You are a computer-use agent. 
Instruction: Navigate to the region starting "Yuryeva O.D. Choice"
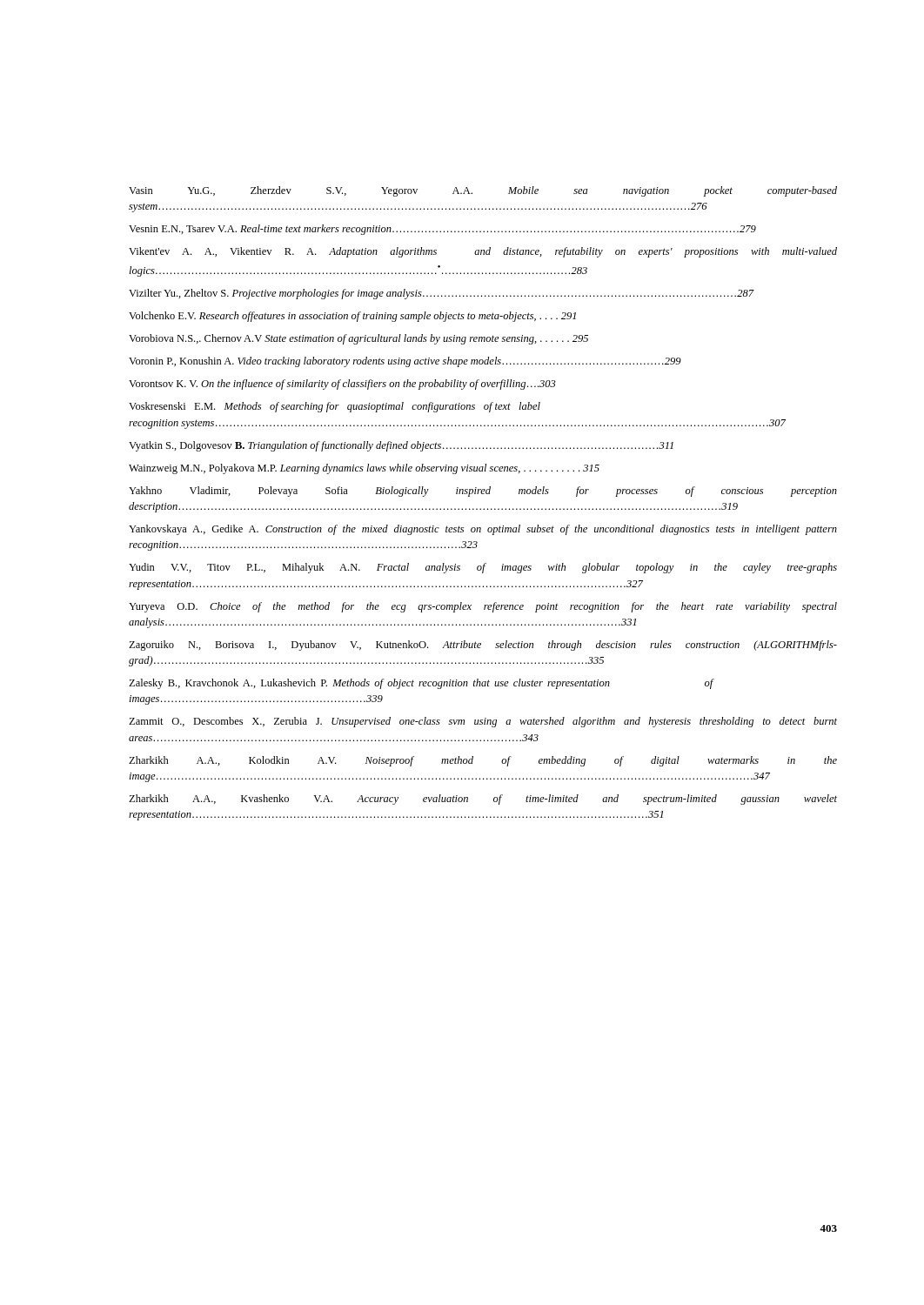pos(483,614)
